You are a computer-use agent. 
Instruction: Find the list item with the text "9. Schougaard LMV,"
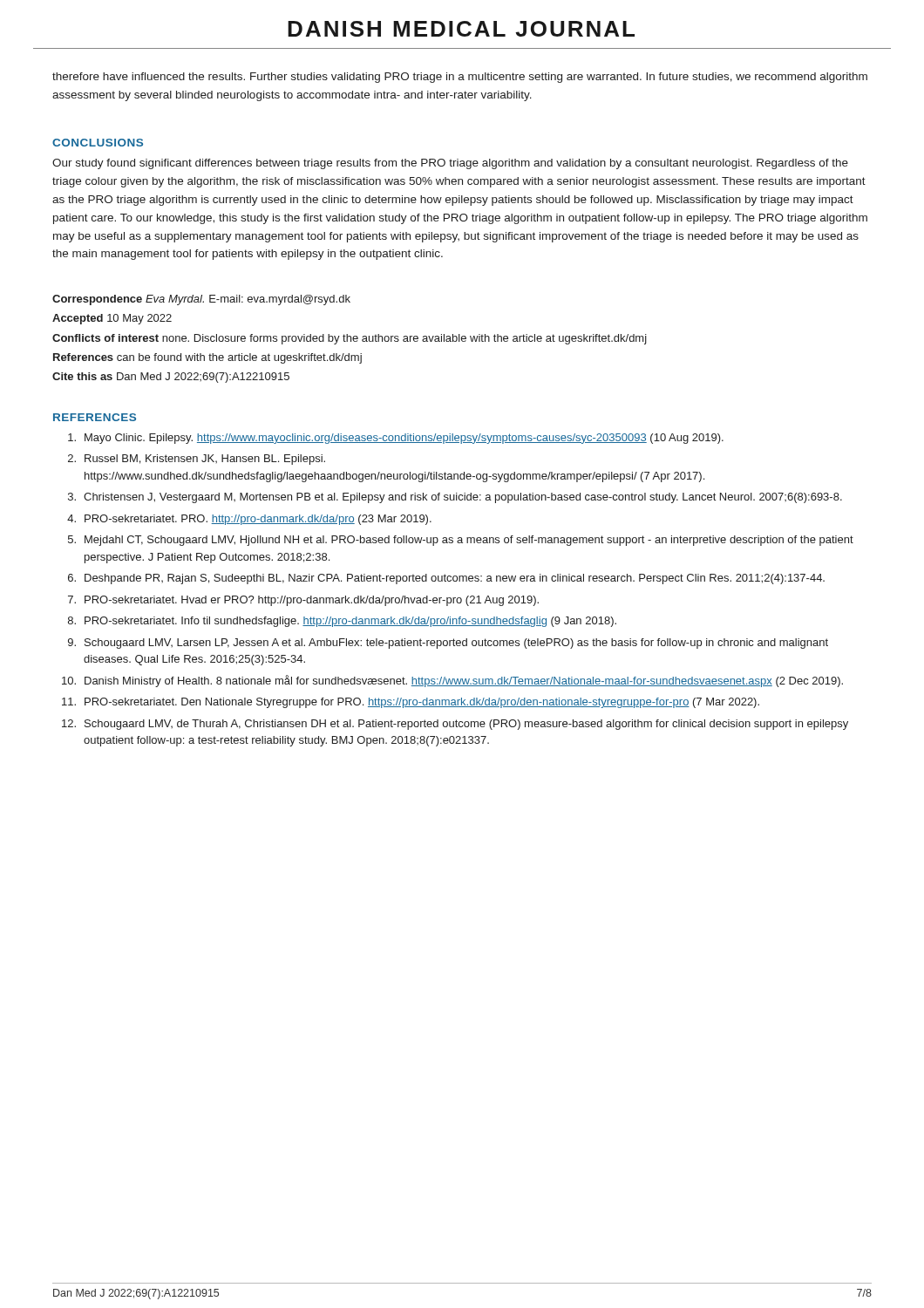[462, 651]
